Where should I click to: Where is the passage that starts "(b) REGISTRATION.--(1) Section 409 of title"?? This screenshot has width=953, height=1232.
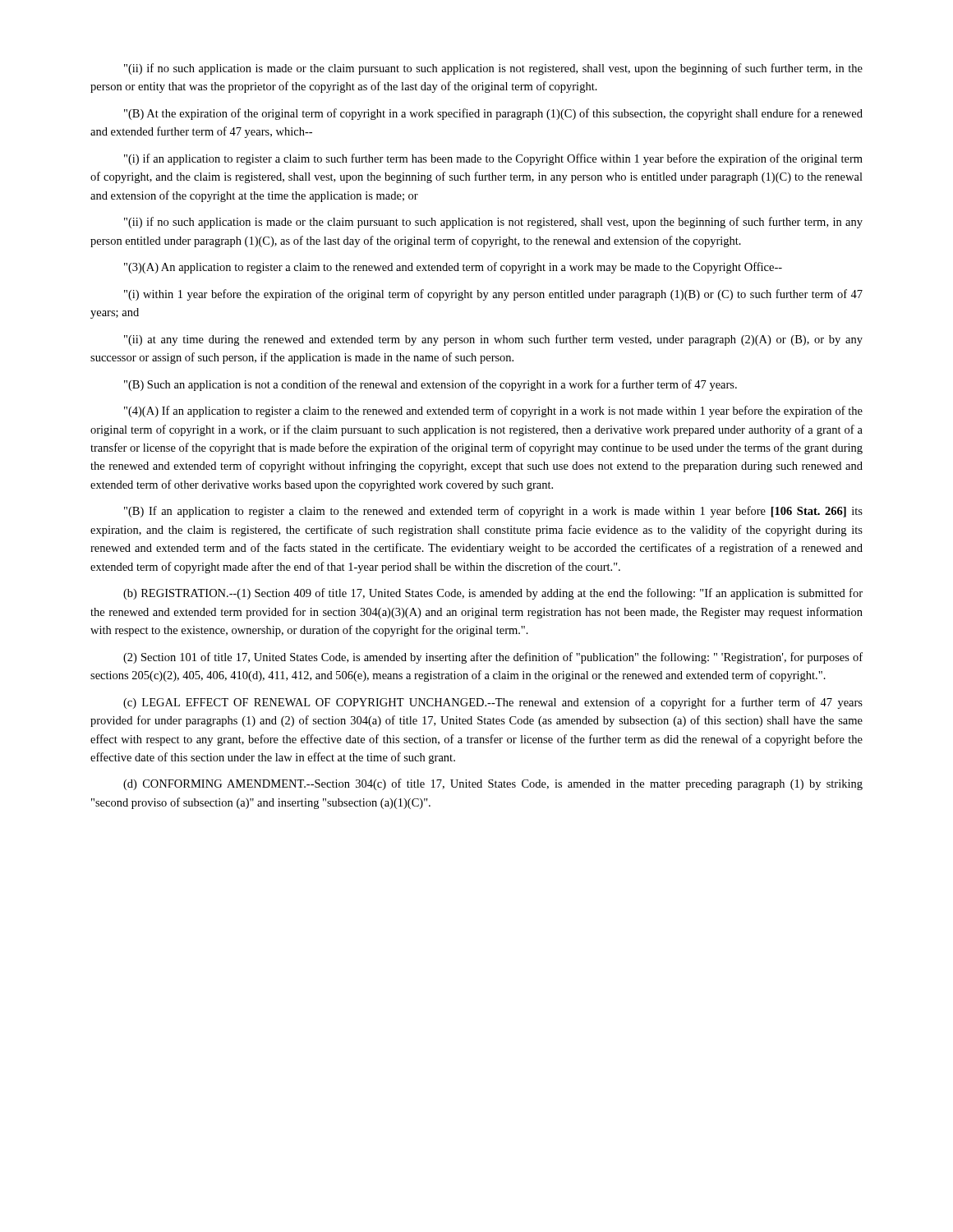[476, 612]
